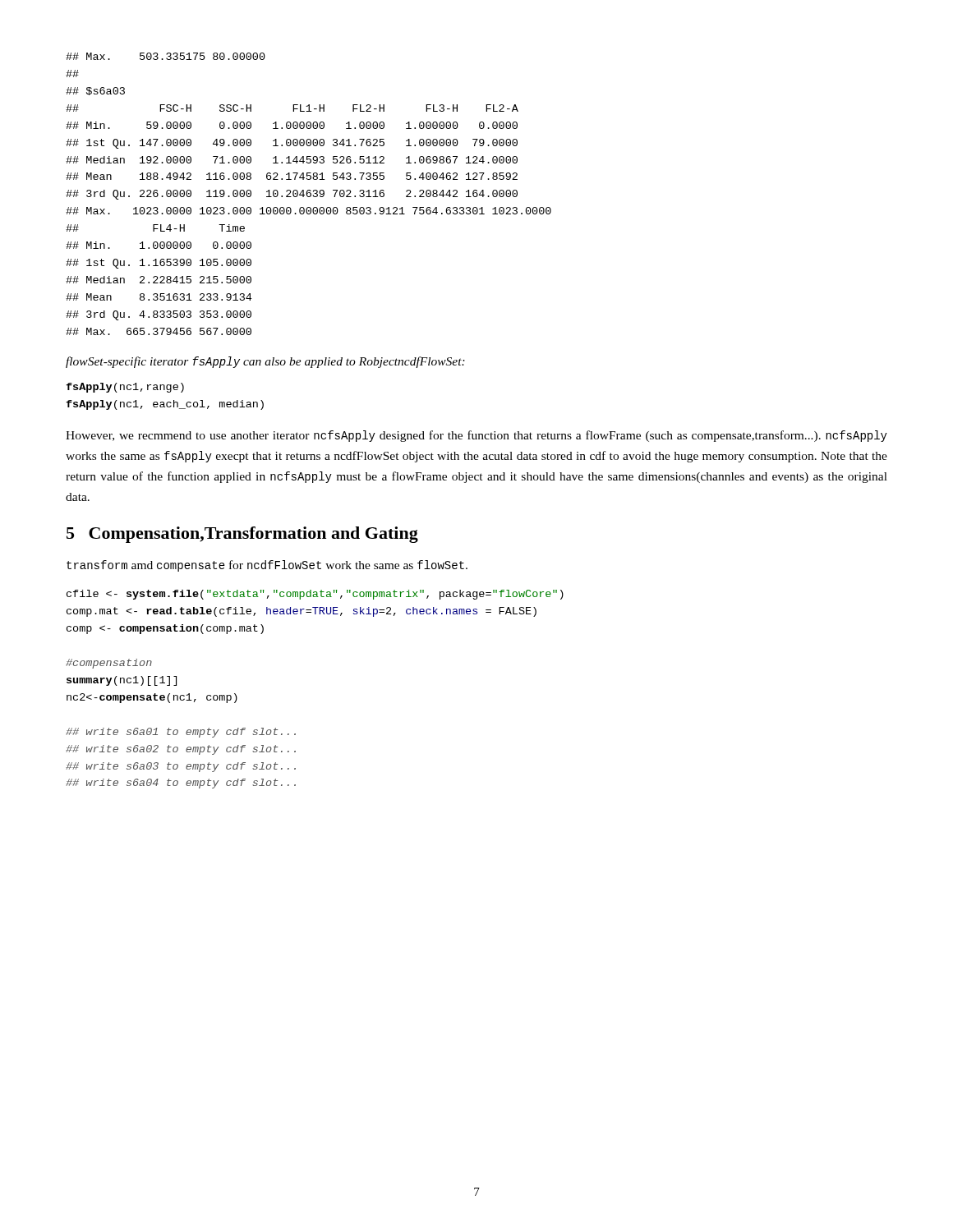Point to the block beginning "Max. 503.335175 80.00000 ##"
The width and height of the screenshot is (953, 1232).
tap(476, 195)
